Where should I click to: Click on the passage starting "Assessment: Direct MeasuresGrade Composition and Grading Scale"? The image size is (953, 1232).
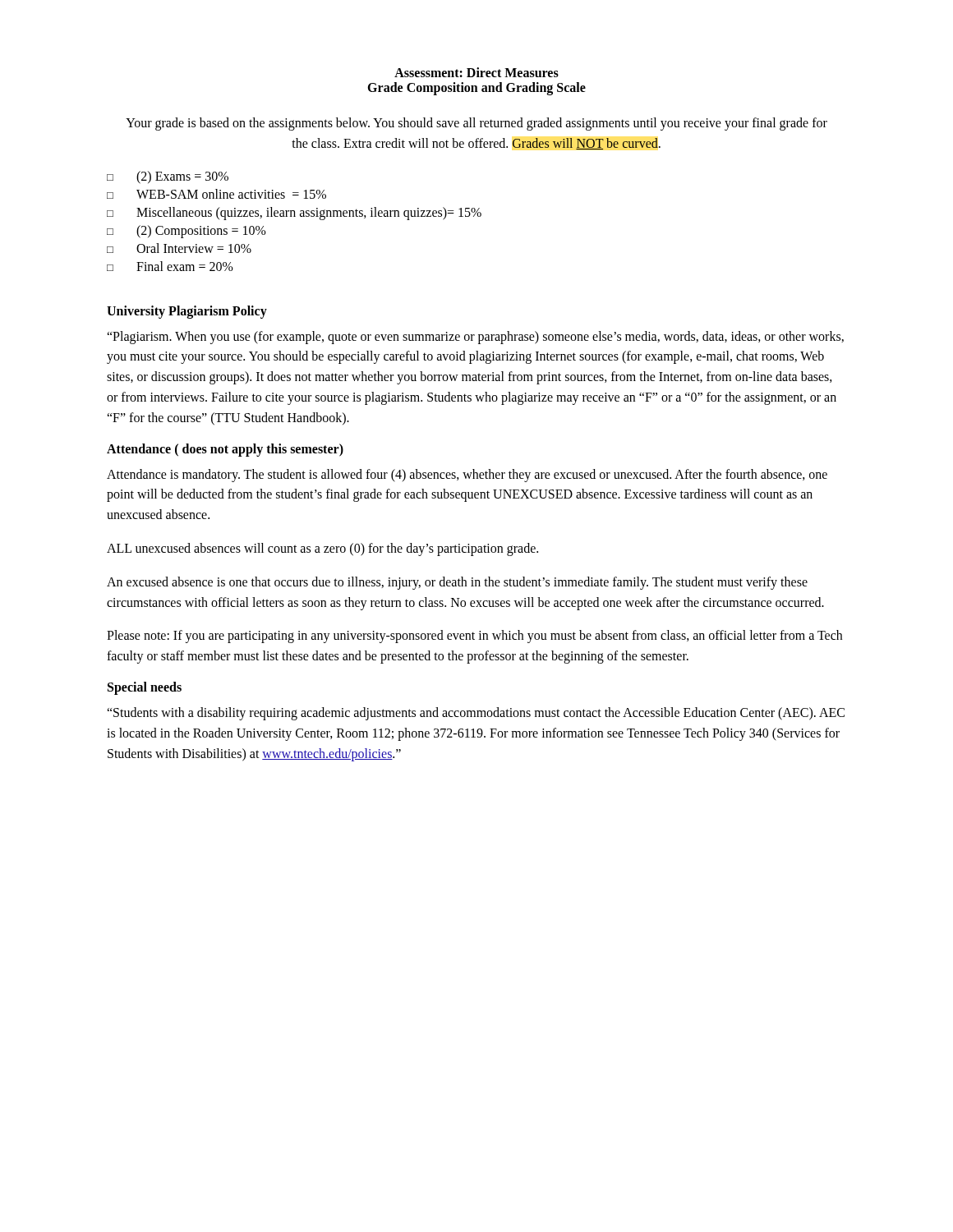tap(476, 80)
